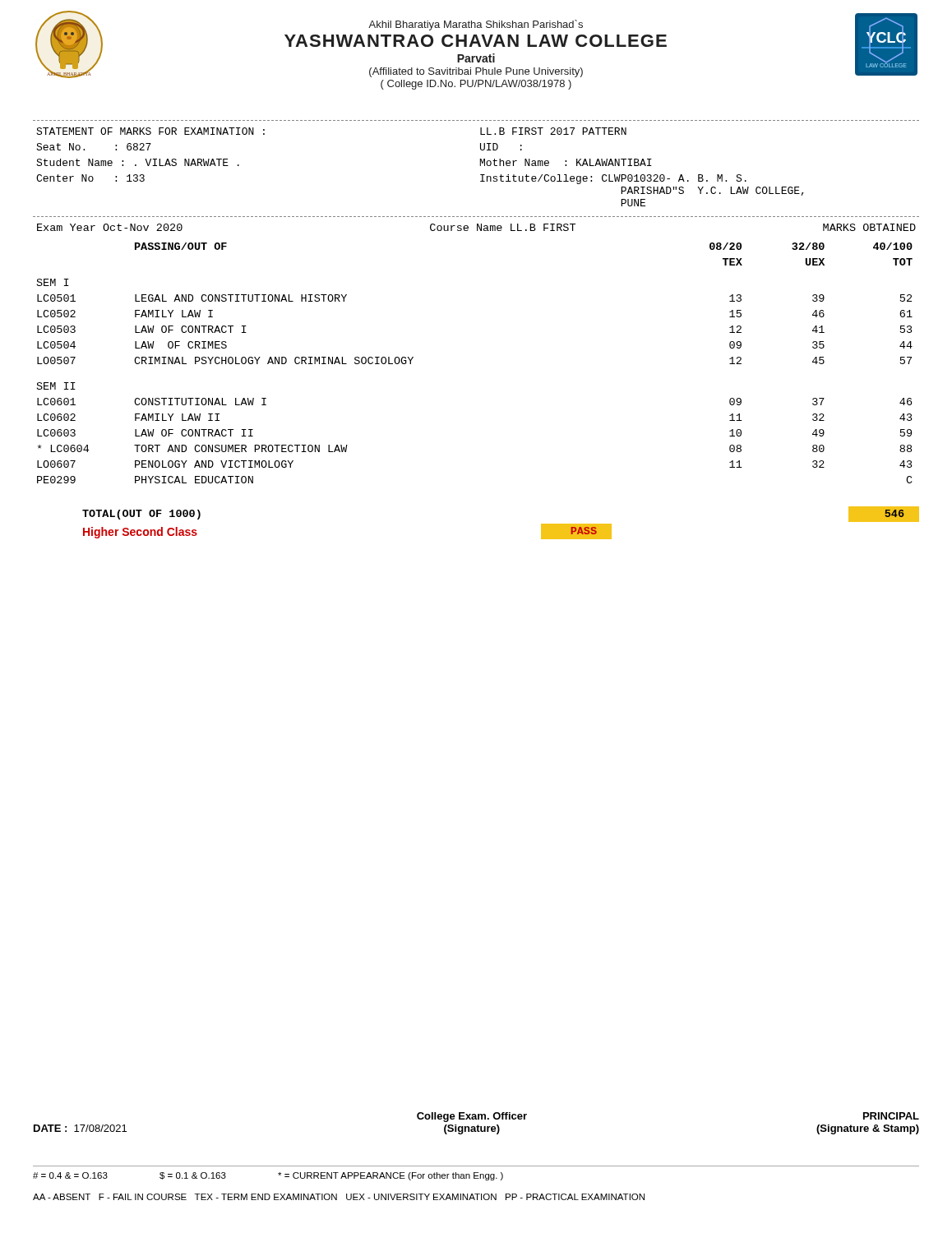
Task: Find the text starting "DATE : 17/08/2021 College Exam. Officer"
Action: (x=476, y=1122)
